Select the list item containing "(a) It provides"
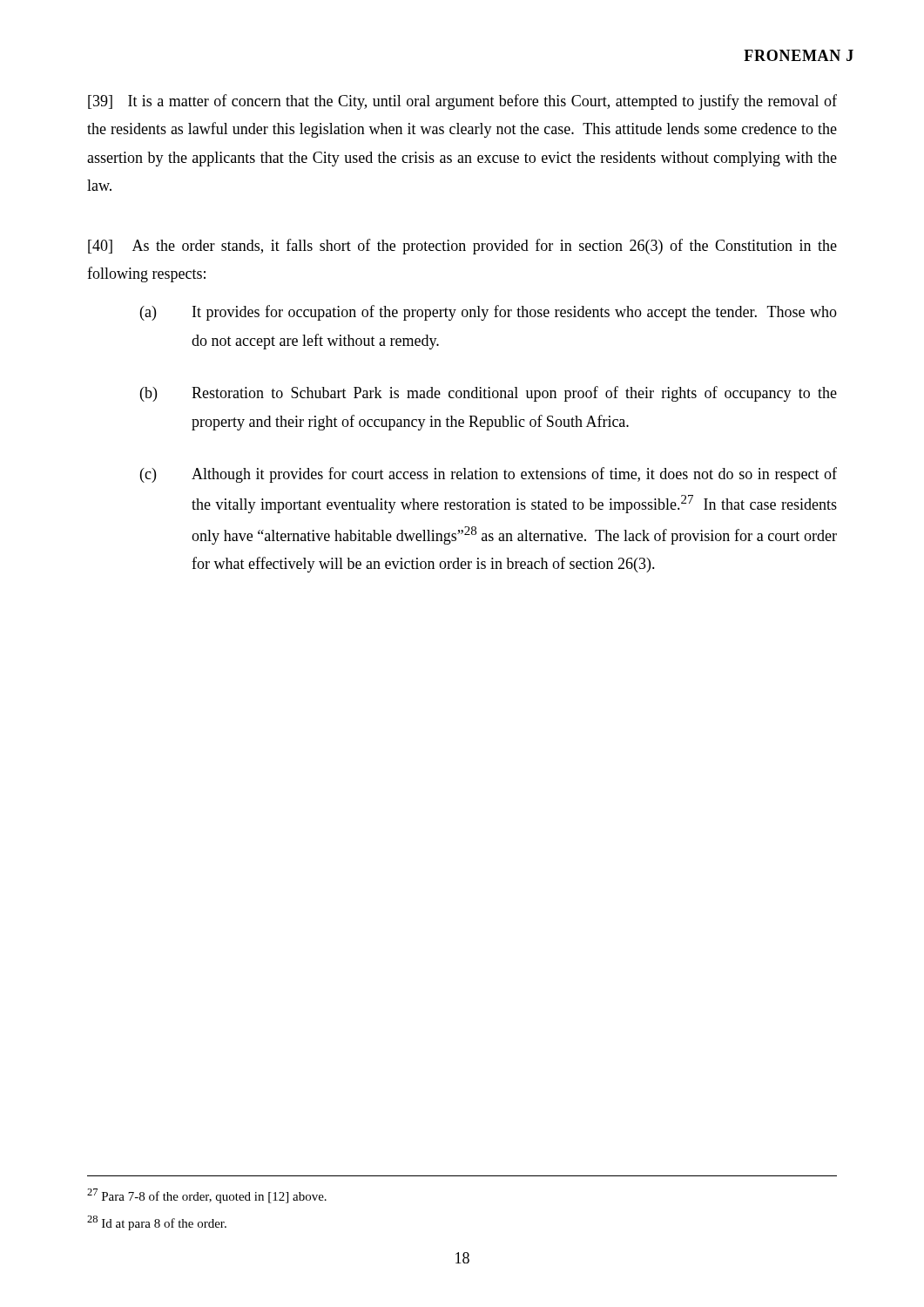Viewport: 924px width, 1307px height. [x=488, y=326]
